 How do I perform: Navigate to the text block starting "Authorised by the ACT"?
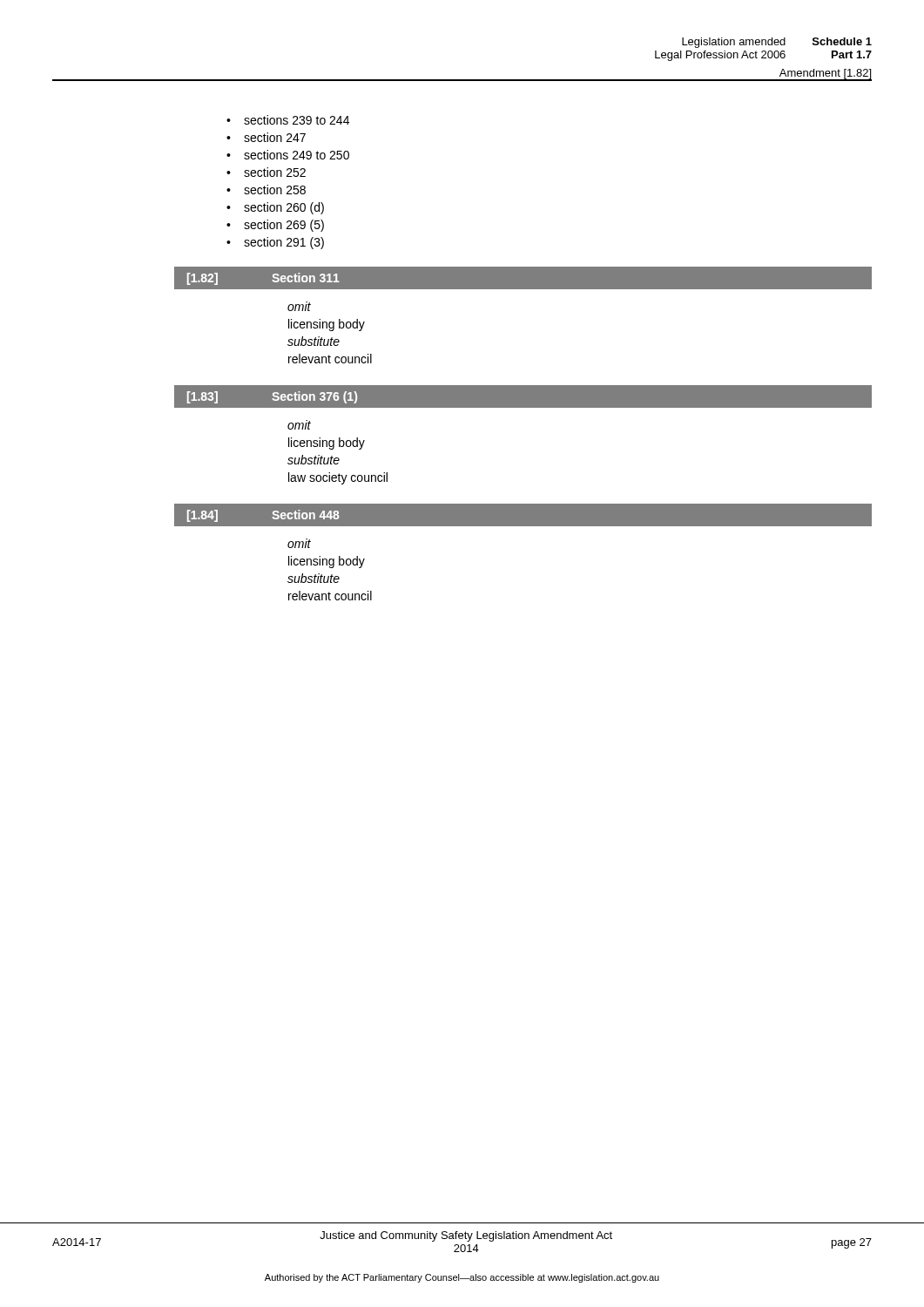pos(462,1277)
